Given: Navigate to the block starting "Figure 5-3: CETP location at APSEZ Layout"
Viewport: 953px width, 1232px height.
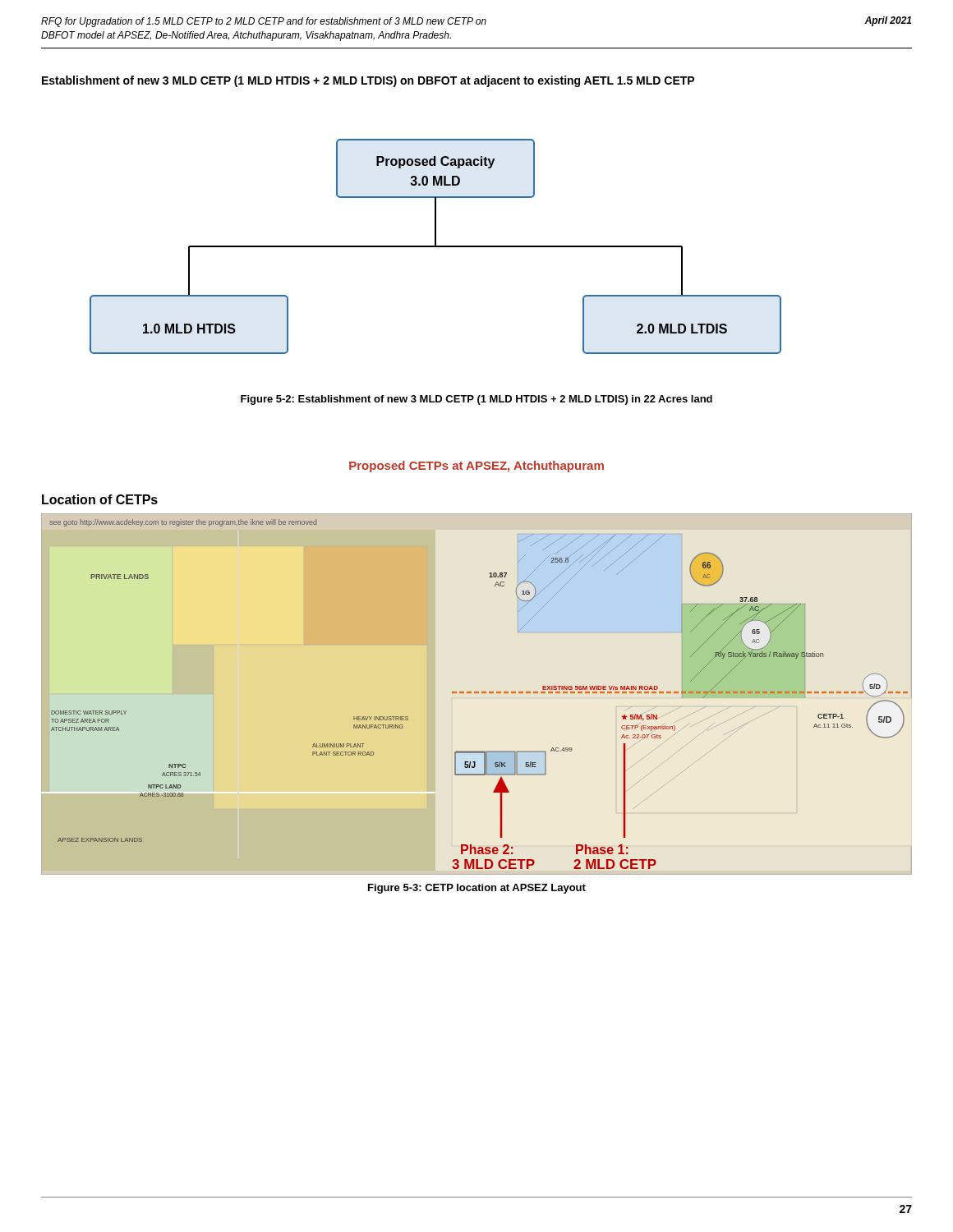Looking at the screenshot, I should coord(476,887).
